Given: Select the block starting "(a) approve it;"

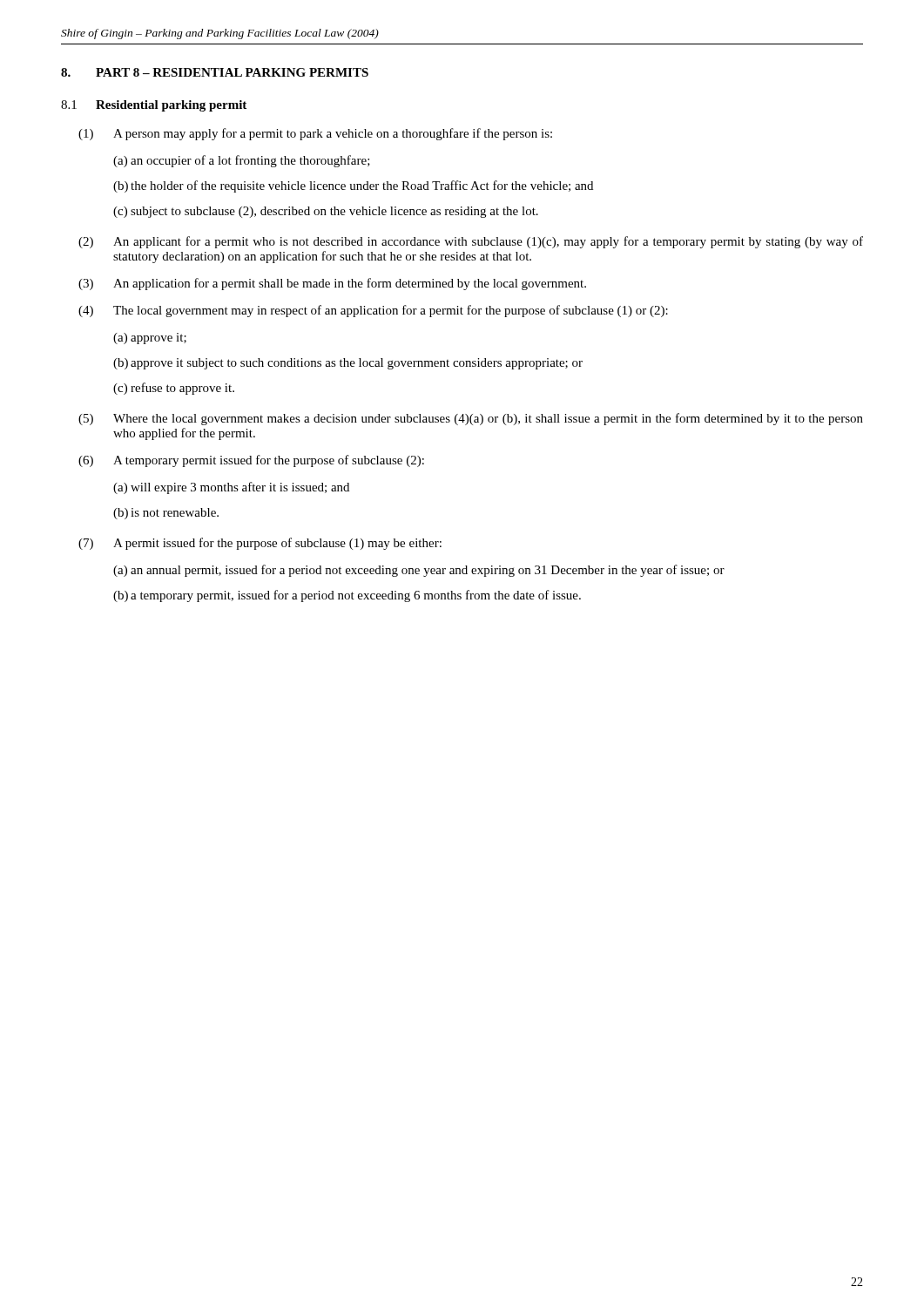Looking at the screenshot, I should 150,339.
